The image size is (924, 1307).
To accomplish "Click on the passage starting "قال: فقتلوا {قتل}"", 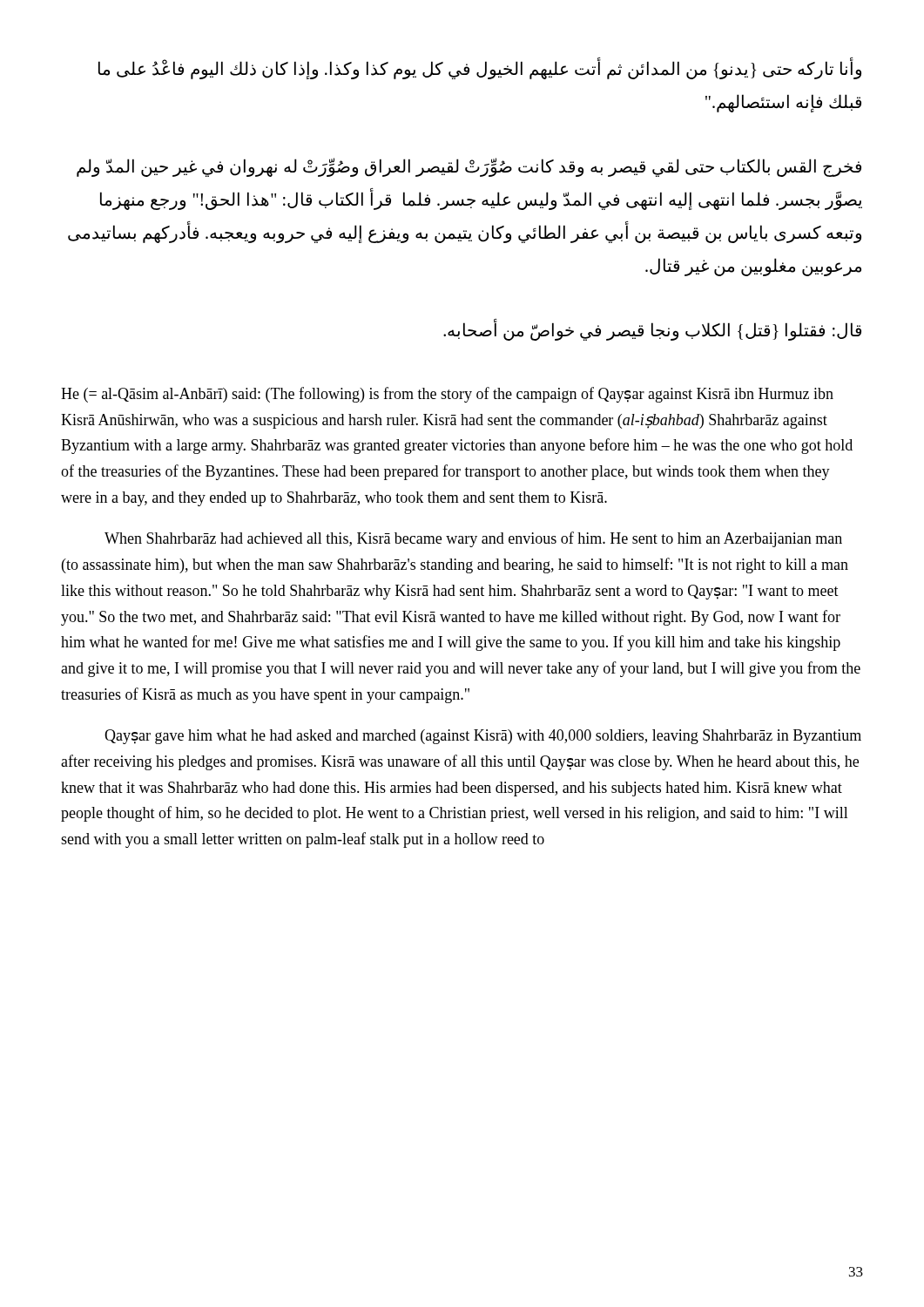I will point(653,330).
